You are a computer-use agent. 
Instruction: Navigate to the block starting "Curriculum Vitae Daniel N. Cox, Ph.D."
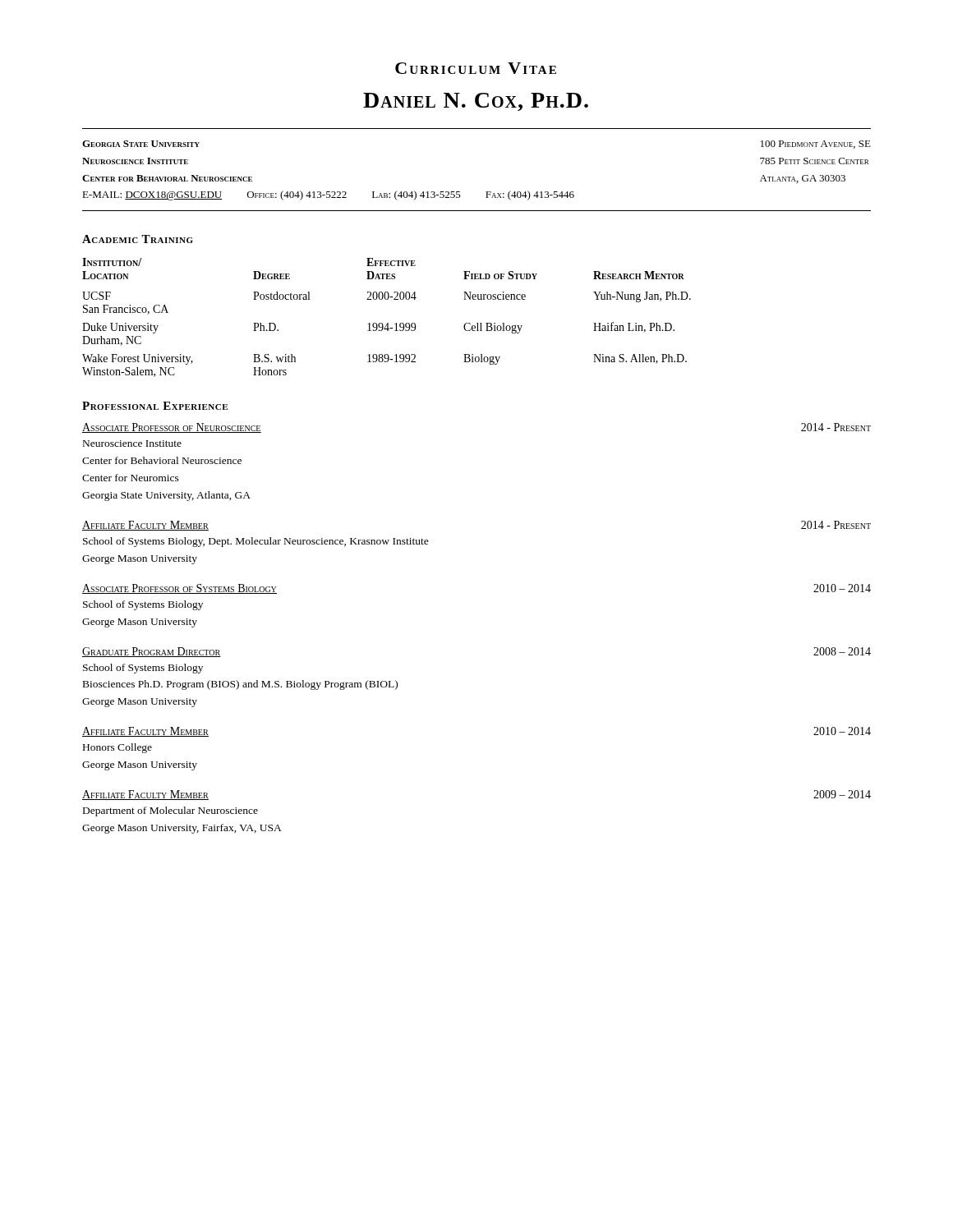(476, 85)
